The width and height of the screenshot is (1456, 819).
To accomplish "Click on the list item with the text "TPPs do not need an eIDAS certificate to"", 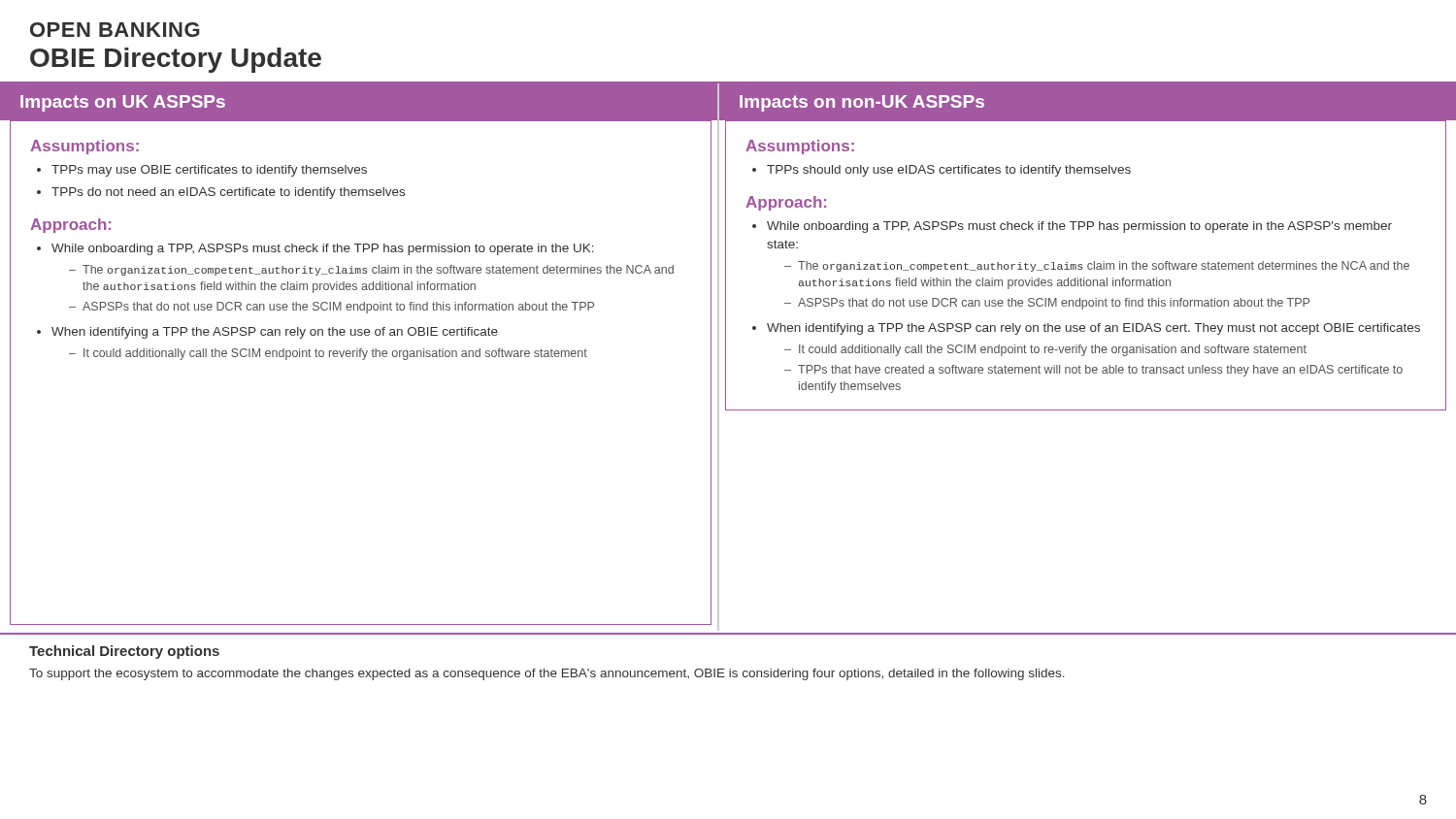I will click(228, 192).
